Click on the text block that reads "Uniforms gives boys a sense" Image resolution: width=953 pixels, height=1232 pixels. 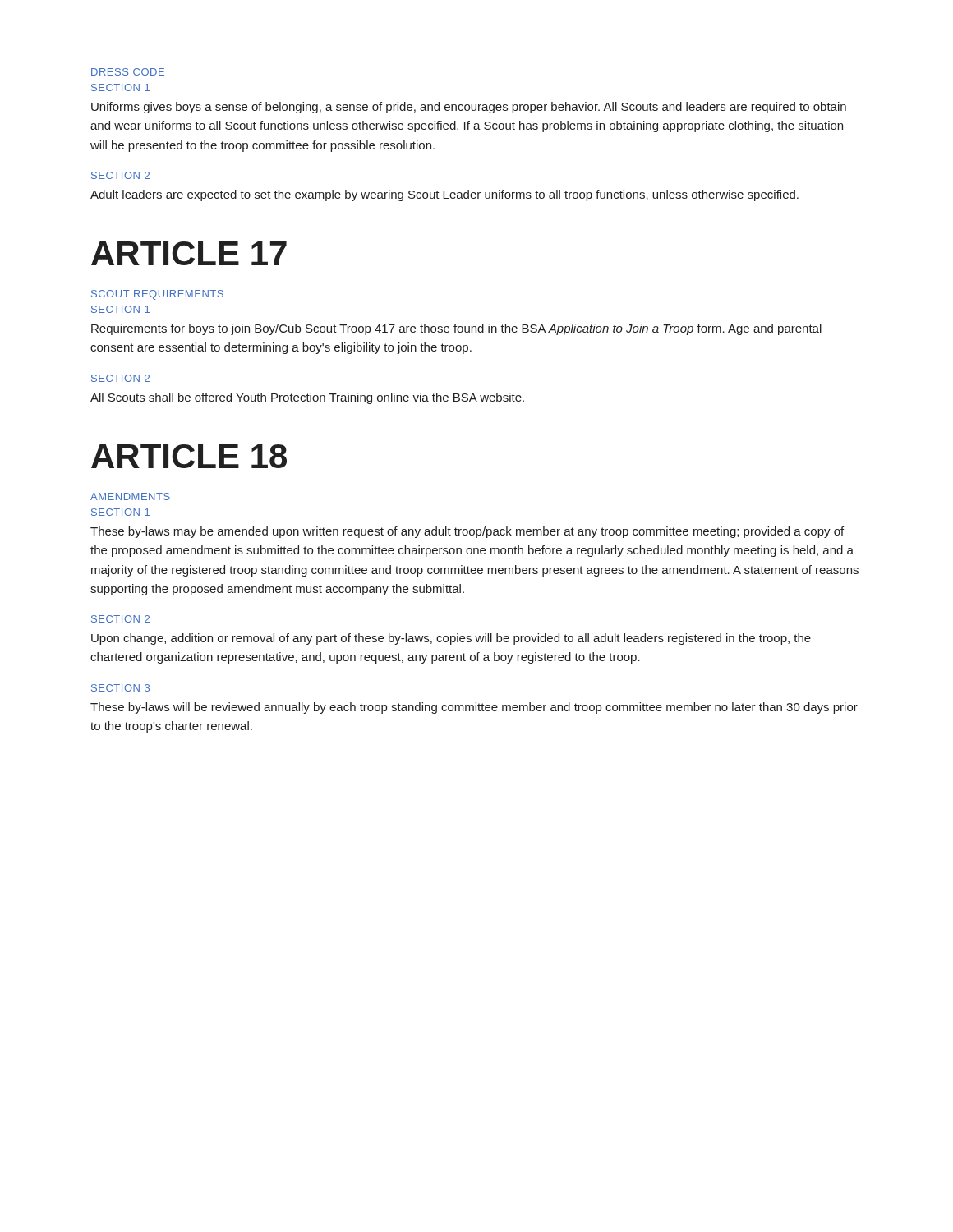click(468, 125)
